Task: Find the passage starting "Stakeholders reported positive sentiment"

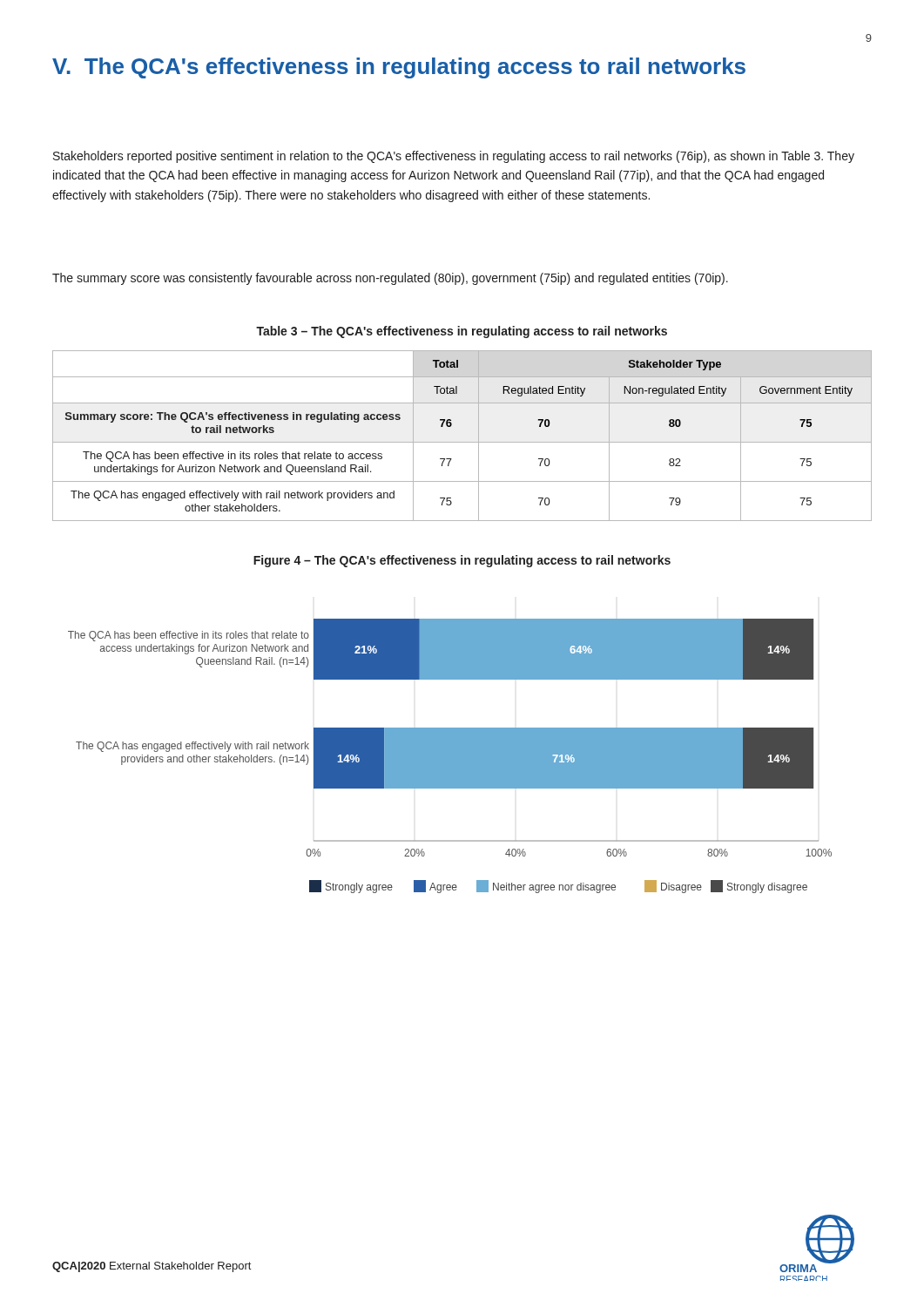Action: tap(453, 175)
